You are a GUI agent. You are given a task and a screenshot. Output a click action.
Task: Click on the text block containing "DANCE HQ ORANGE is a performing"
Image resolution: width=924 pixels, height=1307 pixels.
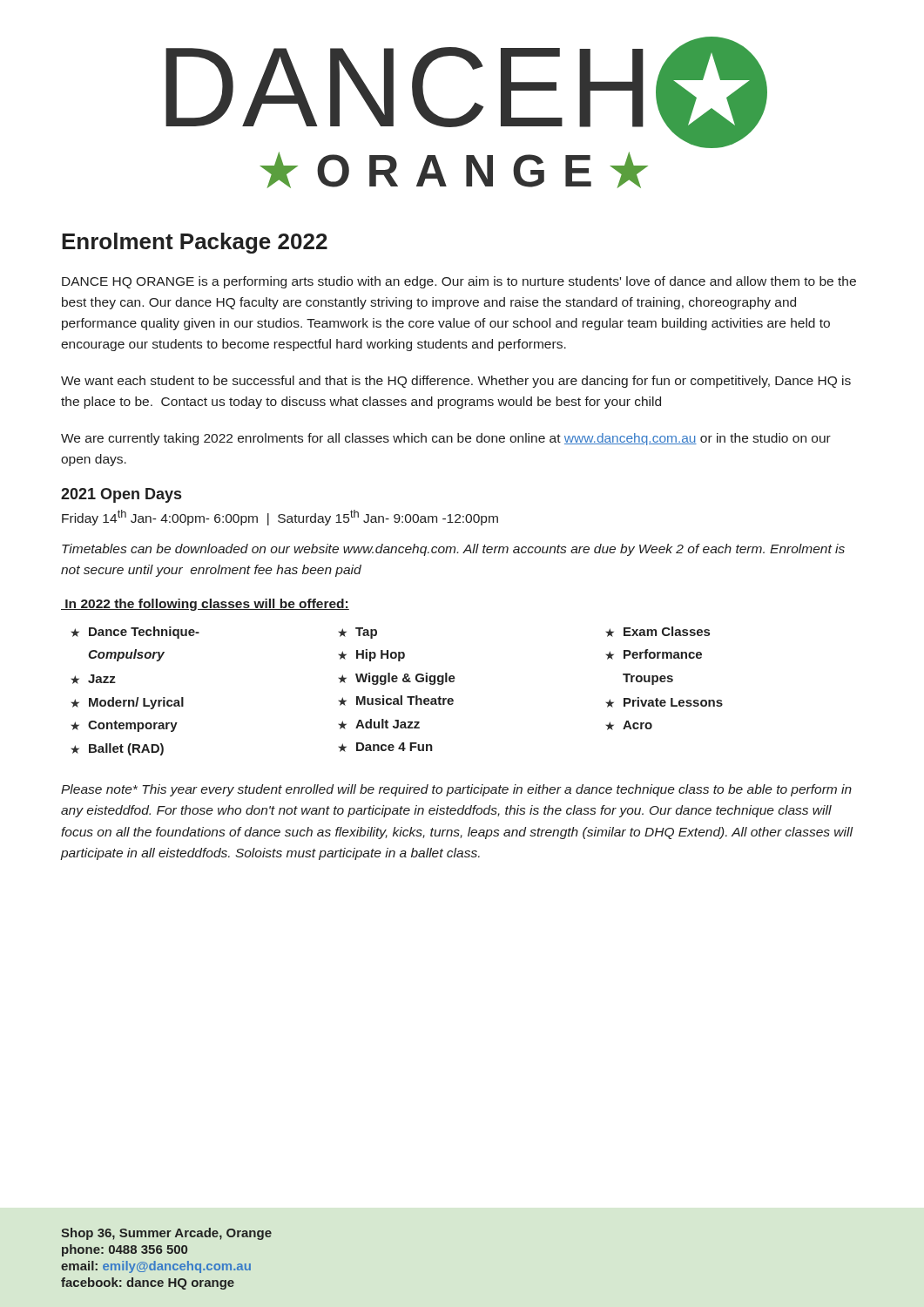tap(459, 312)
